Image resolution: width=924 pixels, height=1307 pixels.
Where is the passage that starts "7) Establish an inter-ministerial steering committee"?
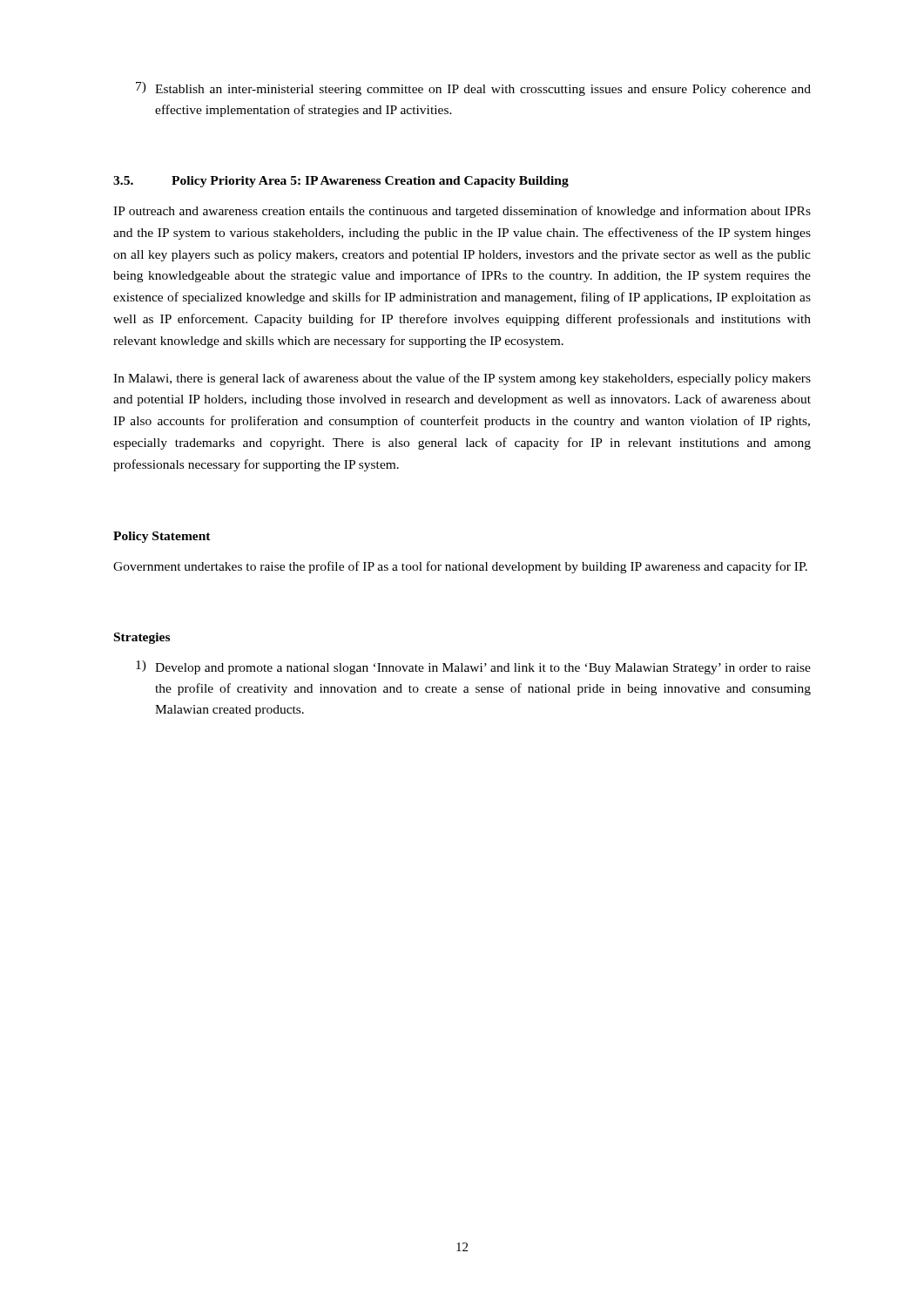coord(462,99)
